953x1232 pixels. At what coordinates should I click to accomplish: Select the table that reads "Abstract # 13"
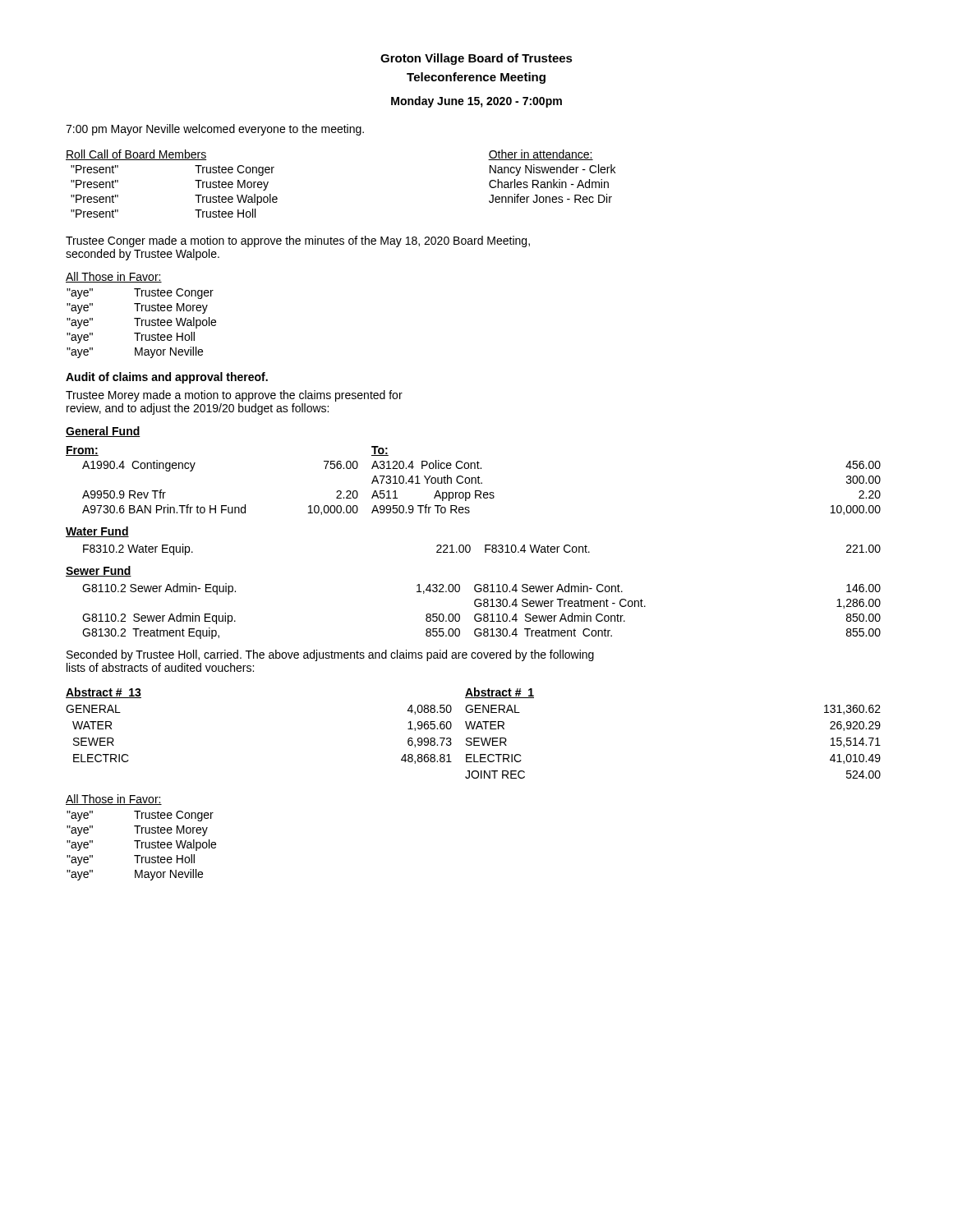click(x=476, y=733)
